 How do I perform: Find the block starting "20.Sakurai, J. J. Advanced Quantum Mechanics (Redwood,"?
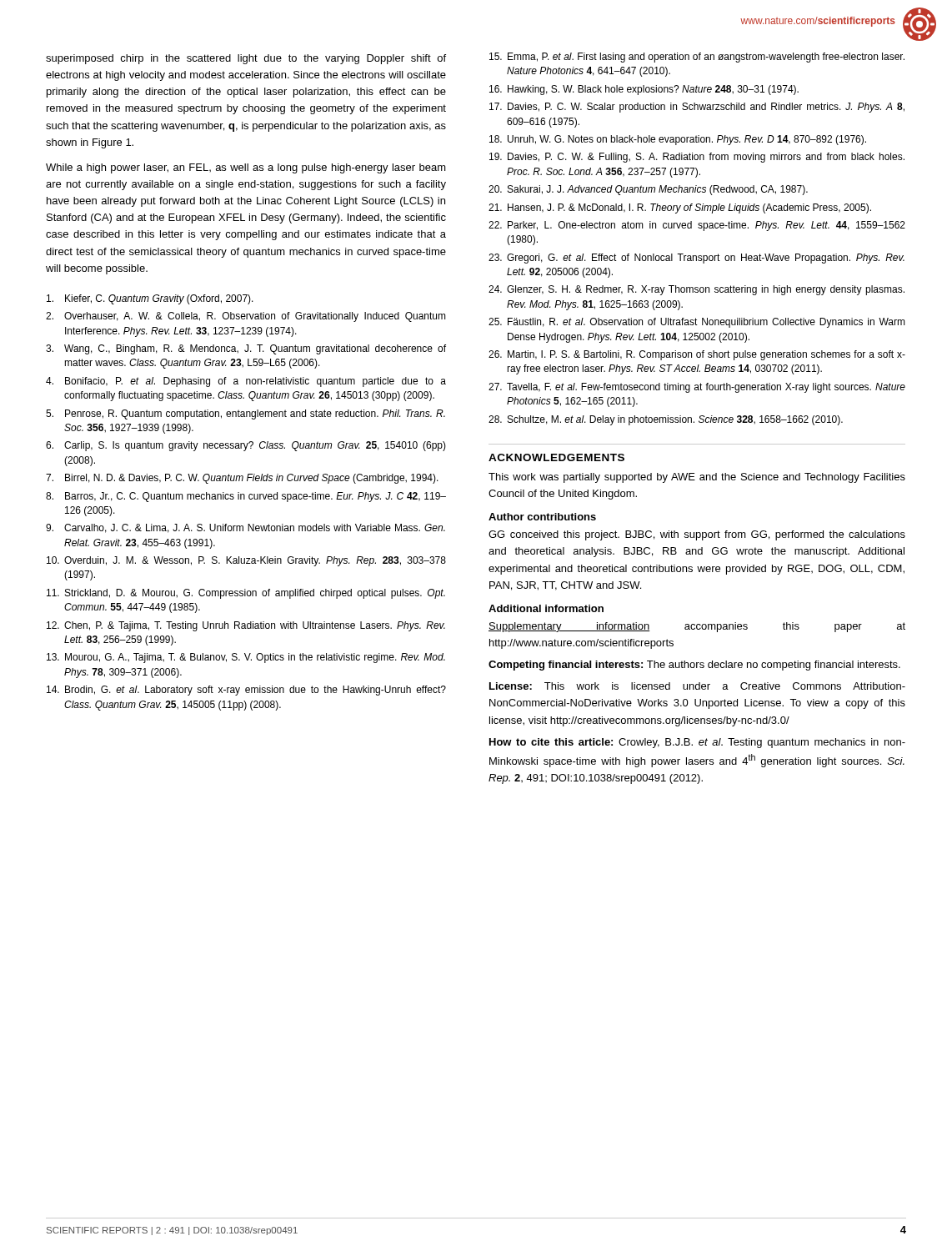[697, 190]
